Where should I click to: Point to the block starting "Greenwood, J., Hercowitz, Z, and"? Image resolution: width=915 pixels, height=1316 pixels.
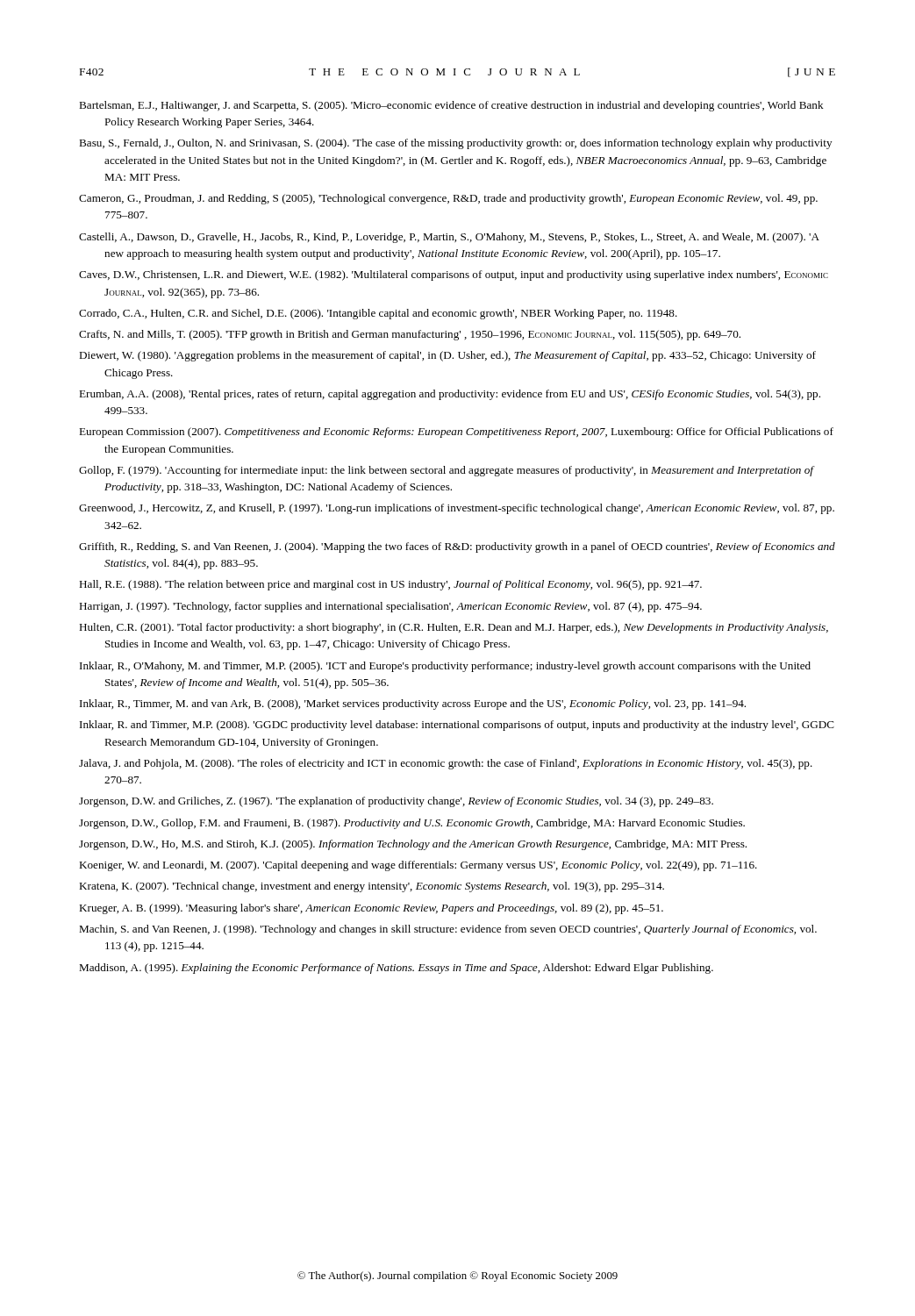pyautogui.click(x=457, y=516)
